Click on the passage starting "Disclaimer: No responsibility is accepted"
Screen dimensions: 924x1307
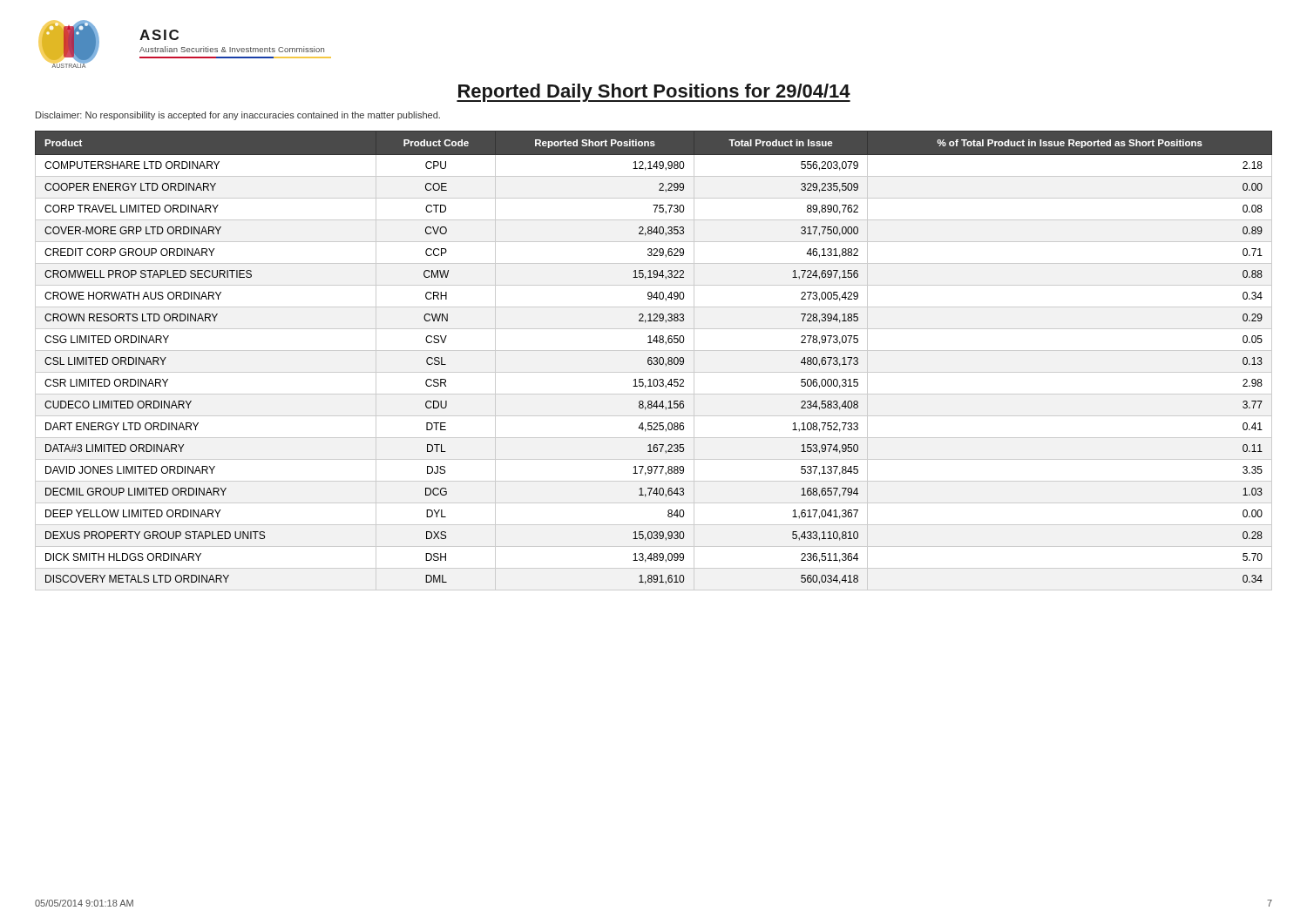pyautogui.click(x=238, y=115)
